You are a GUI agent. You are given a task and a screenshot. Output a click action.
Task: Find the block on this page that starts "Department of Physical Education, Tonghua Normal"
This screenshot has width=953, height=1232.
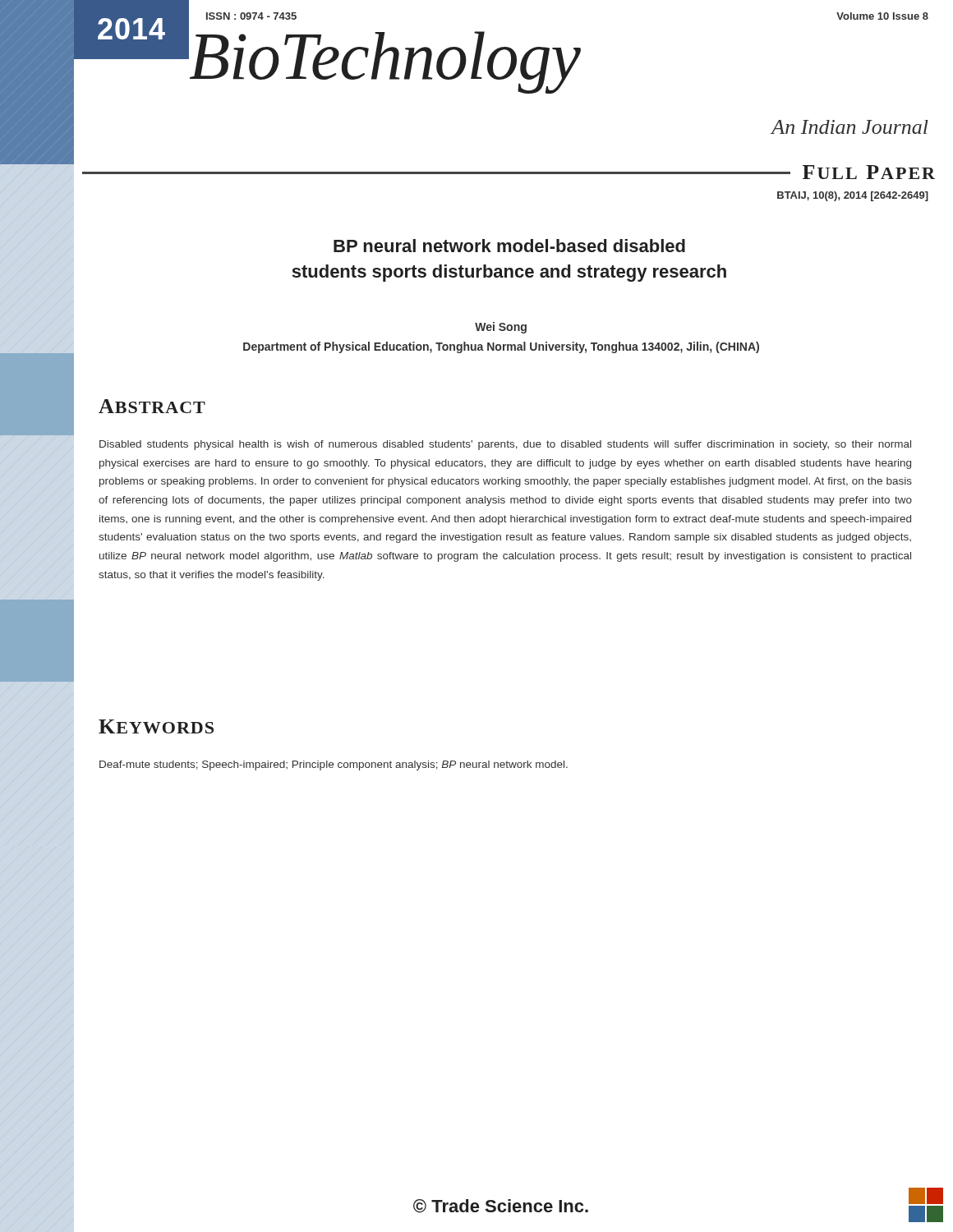pos(501,347)
